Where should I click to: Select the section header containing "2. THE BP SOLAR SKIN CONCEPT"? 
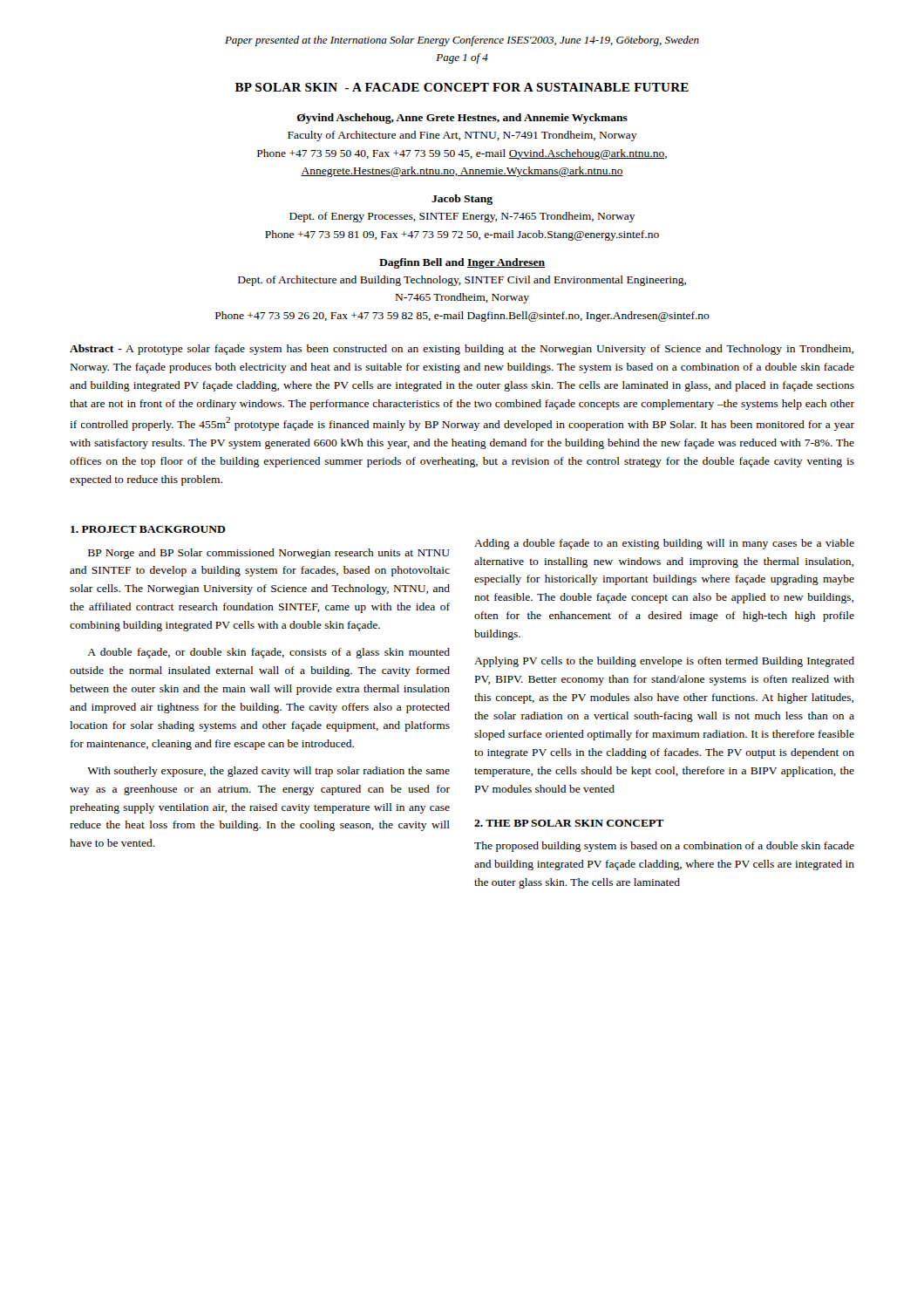tap(569, 822)
